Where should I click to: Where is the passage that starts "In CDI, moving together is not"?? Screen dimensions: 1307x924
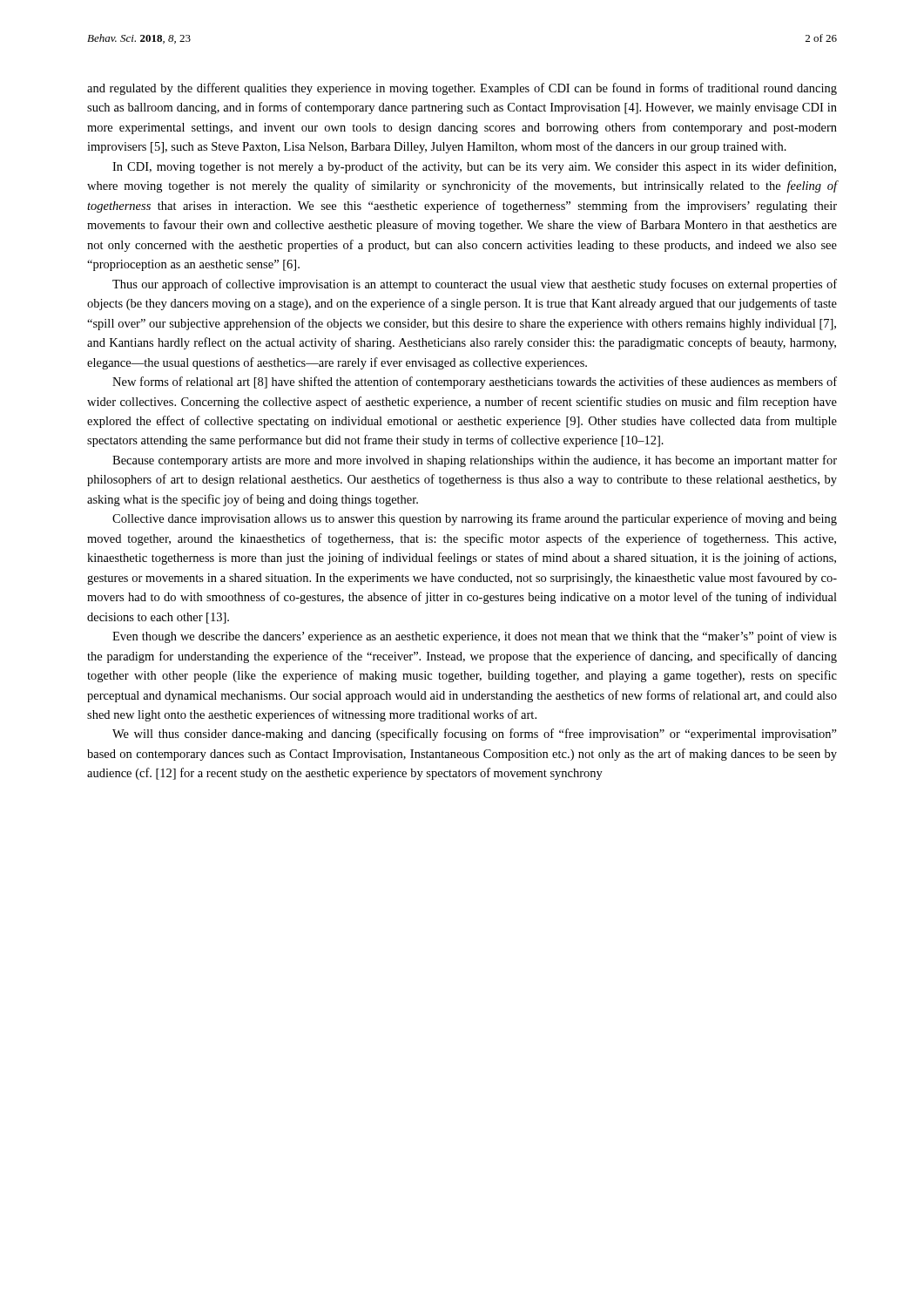click(x=462, y=215)
